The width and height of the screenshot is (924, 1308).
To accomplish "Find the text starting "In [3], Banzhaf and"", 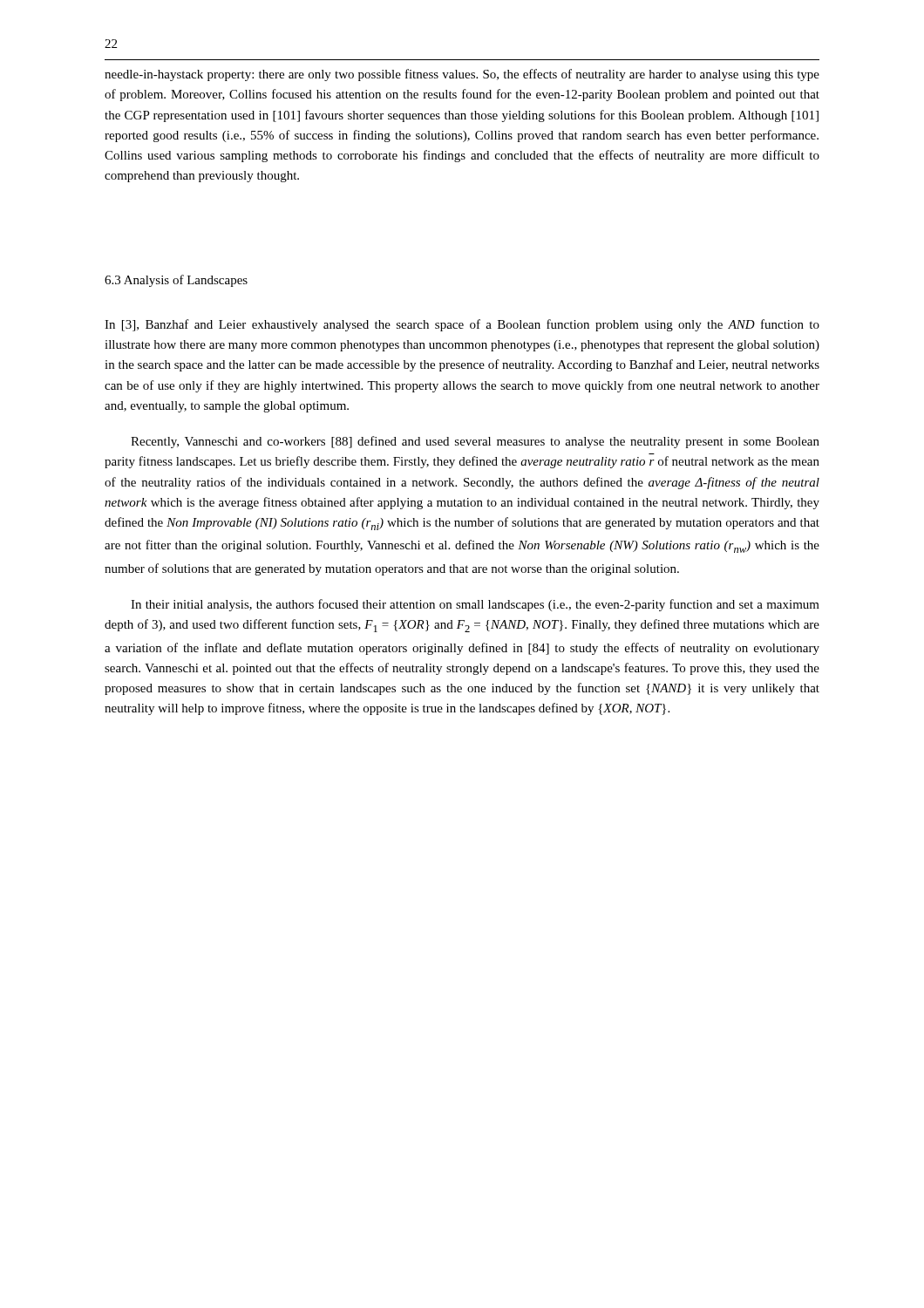I will 462,365.
